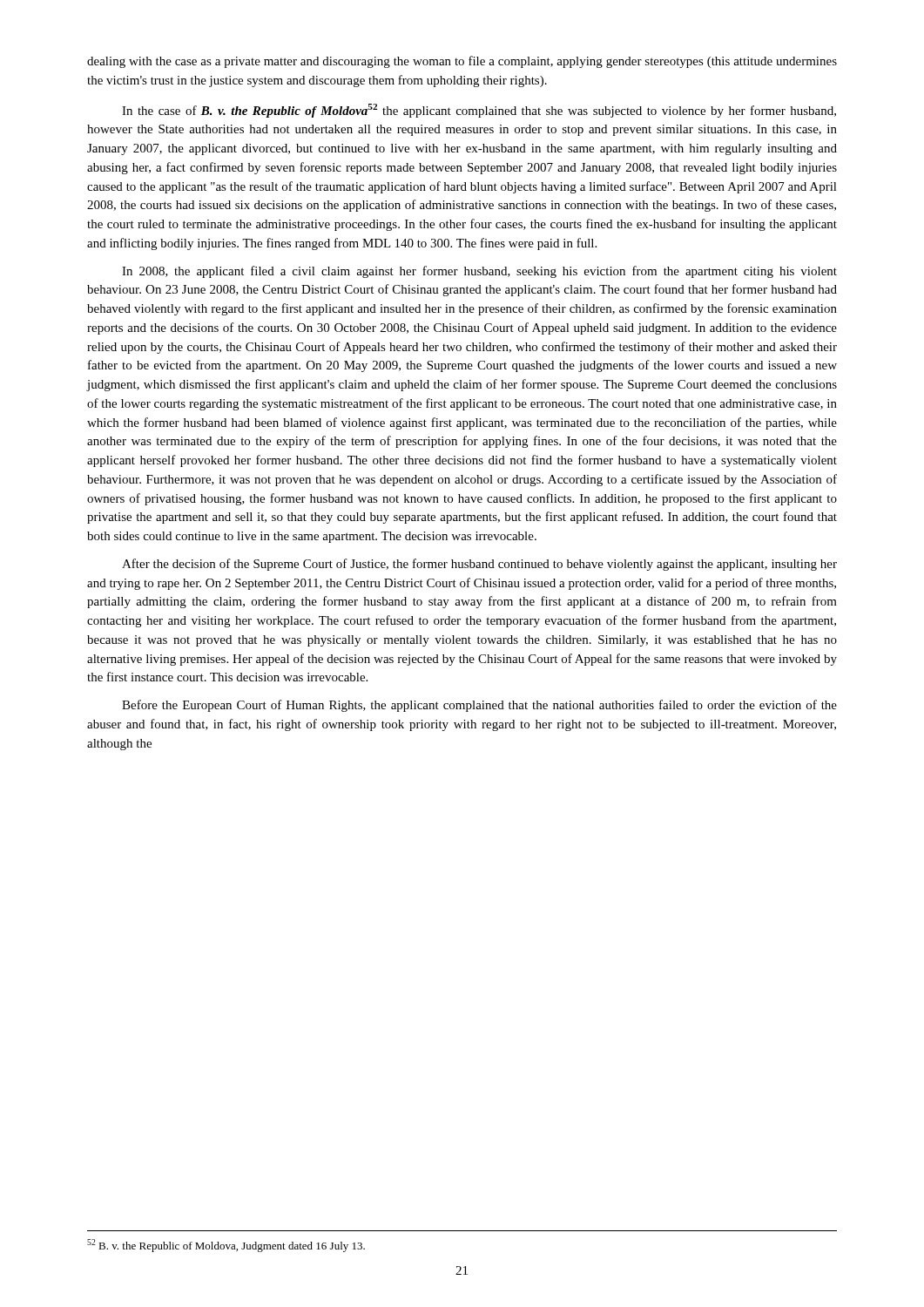Find the text block that reads "After the decision of the Supreme Court"
This screenshot has width=924, height=1307.
coord(462,620)
